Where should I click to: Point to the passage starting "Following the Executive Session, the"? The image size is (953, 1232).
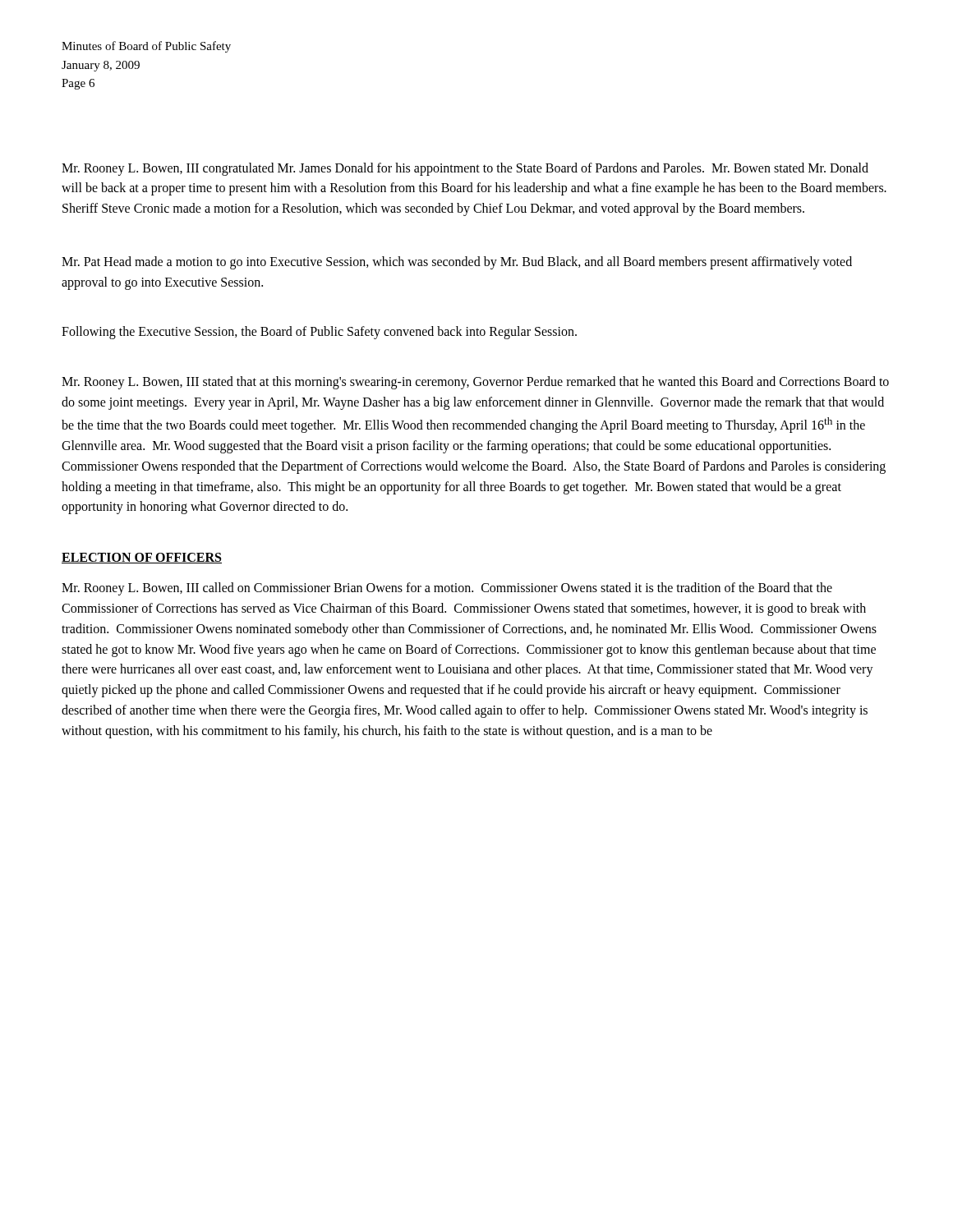point(320,332)
